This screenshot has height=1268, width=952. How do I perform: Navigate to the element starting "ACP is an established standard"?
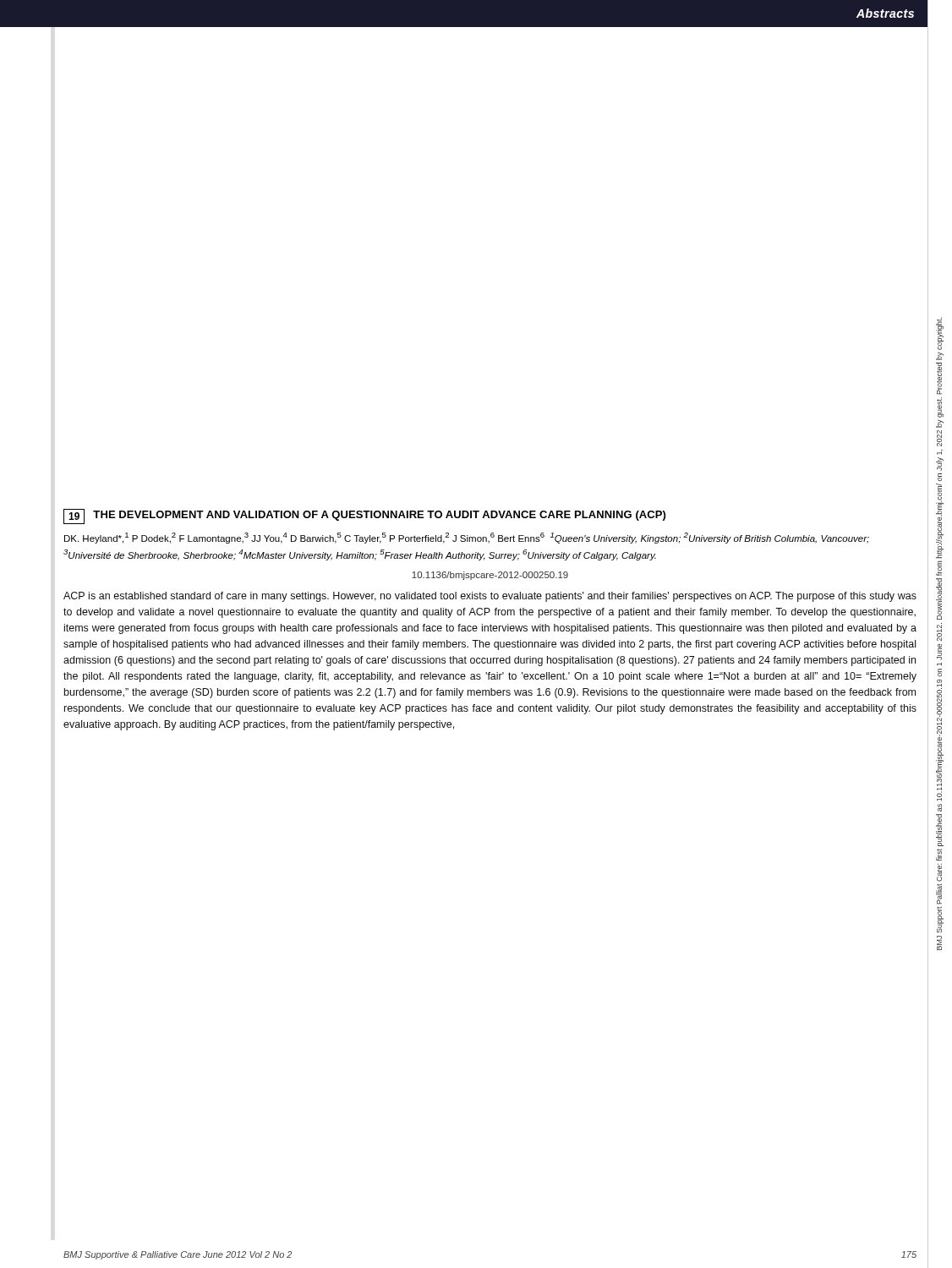490,660
